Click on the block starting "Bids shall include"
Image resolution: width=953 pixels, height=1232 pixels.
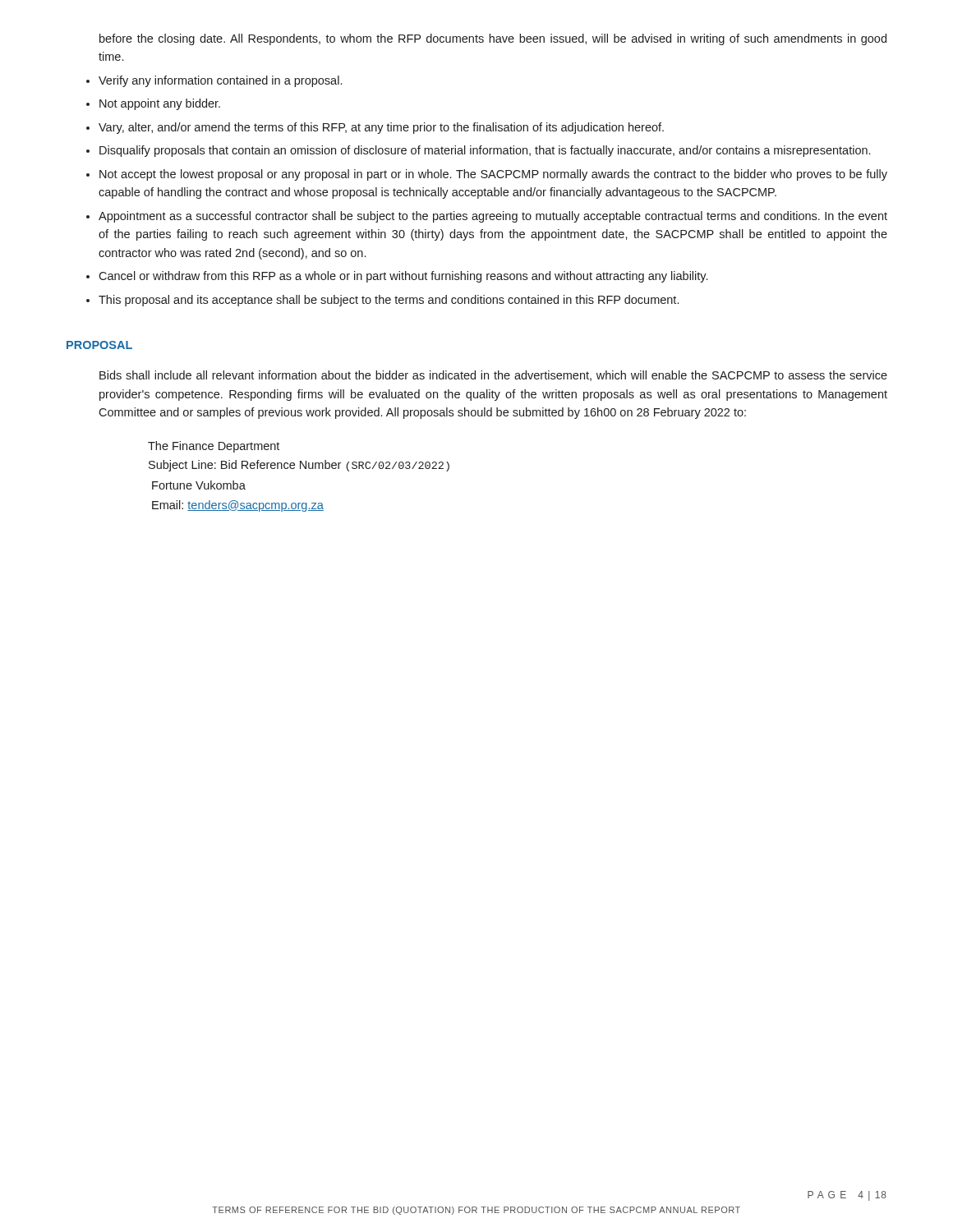[x=493, y=394]
